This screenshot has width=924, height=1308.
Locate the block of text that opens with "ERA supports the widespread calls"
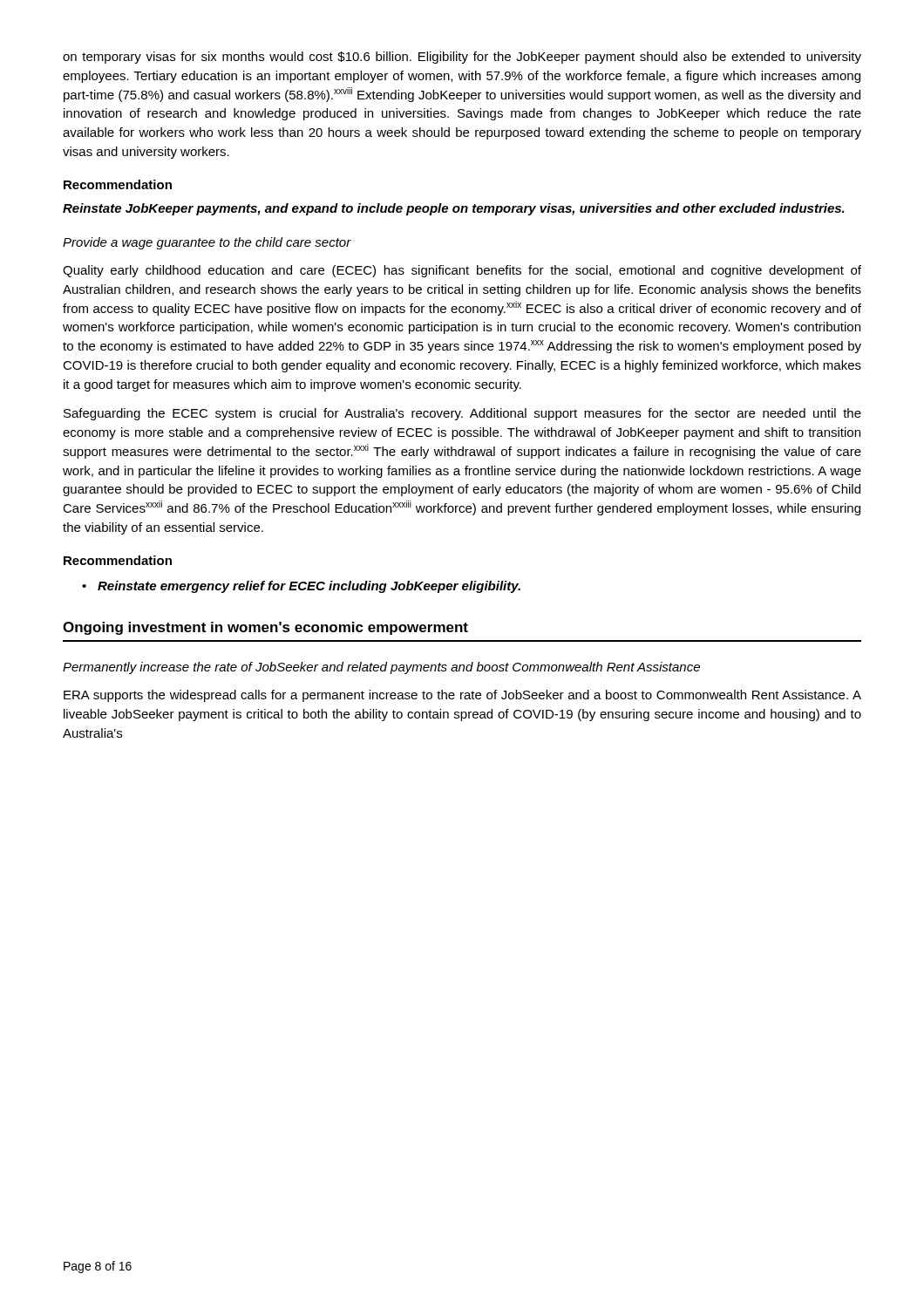[462, 714]
